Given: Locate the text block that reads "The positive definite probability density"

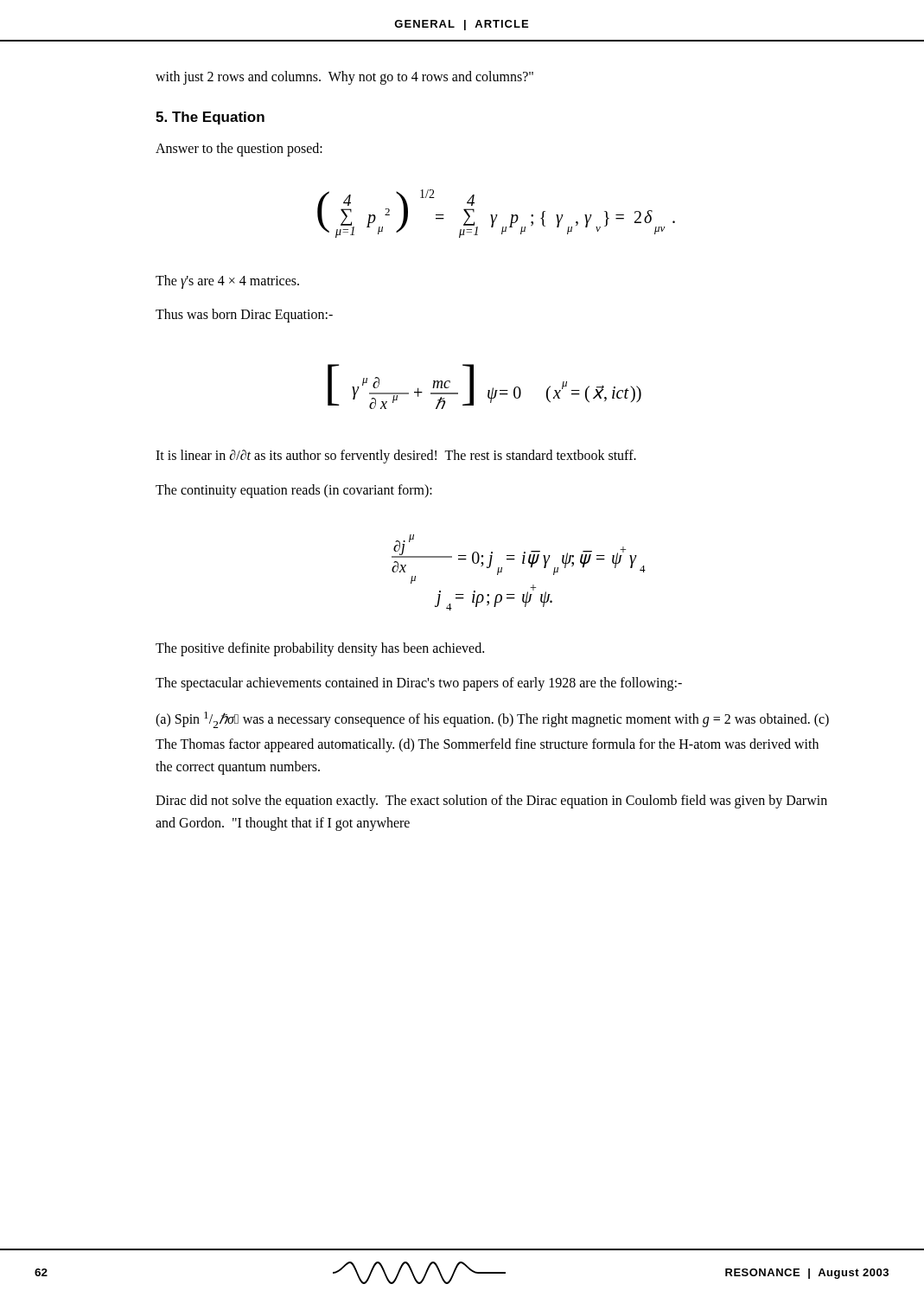Looking at the screenshot, I should (x=320, y=648).
